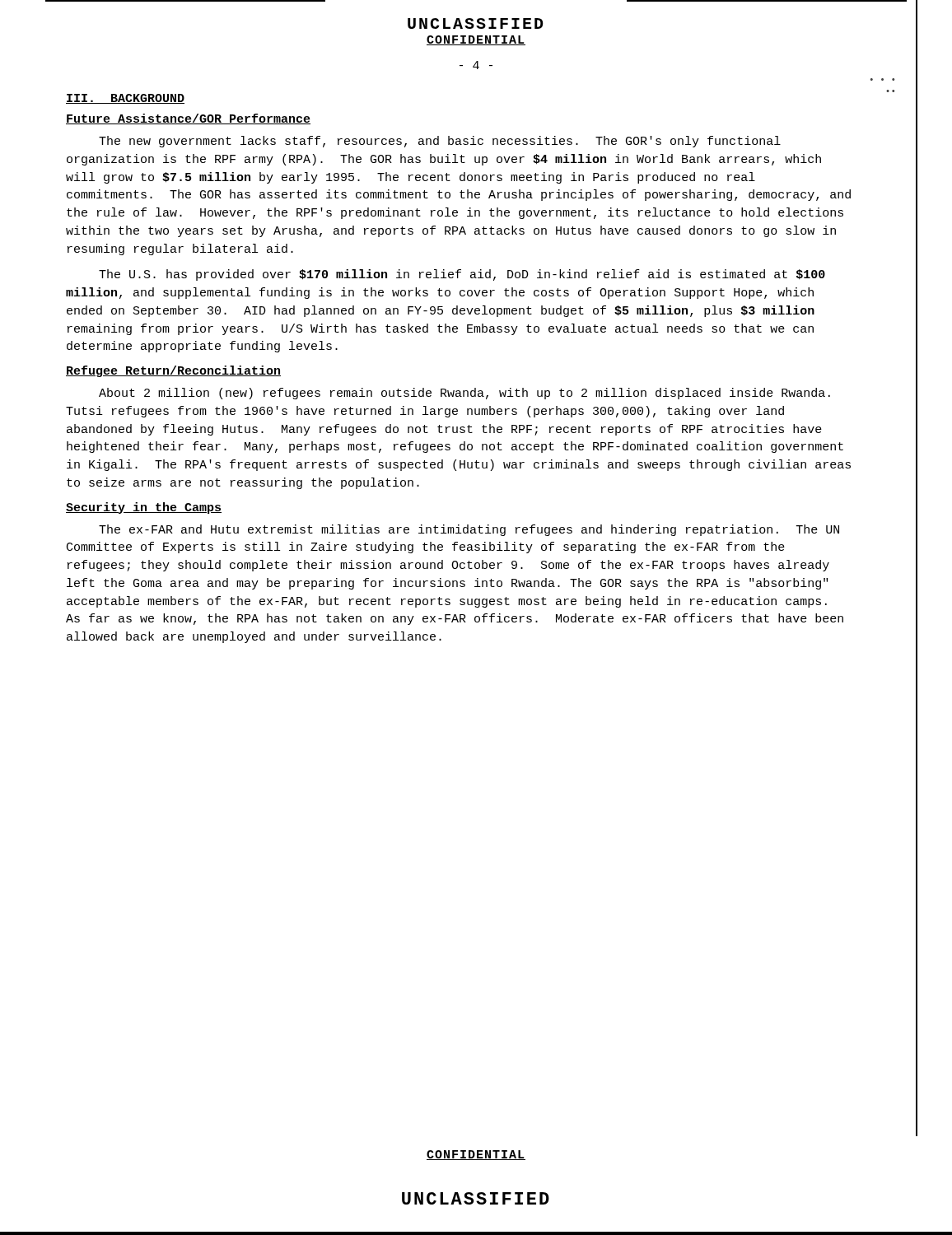Click where it says "III. BACKGROUND"
952x1235 pixels.
coord(125,99)
